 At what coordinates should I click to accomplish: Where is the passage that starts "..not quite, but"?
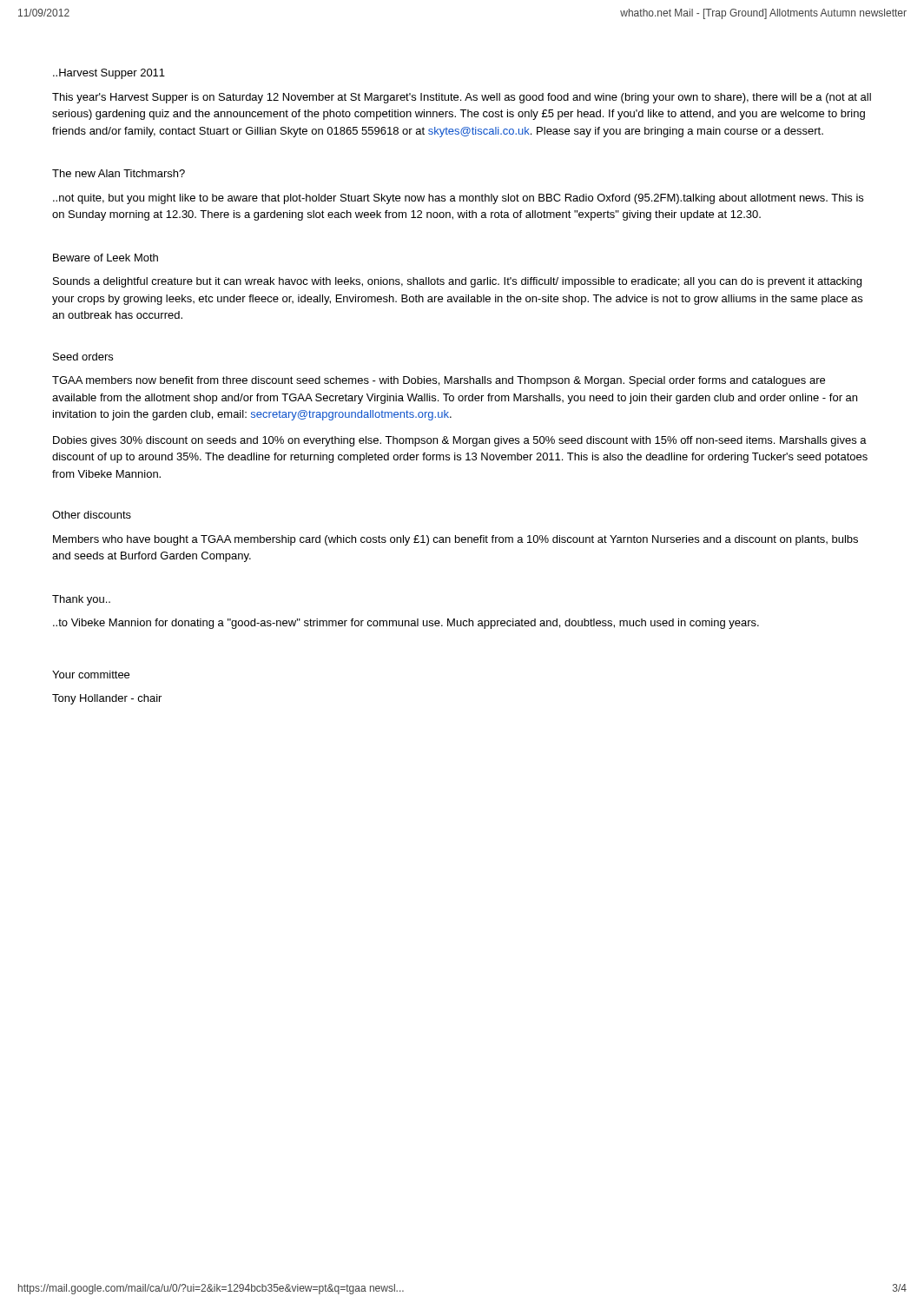tap(462, 206)
